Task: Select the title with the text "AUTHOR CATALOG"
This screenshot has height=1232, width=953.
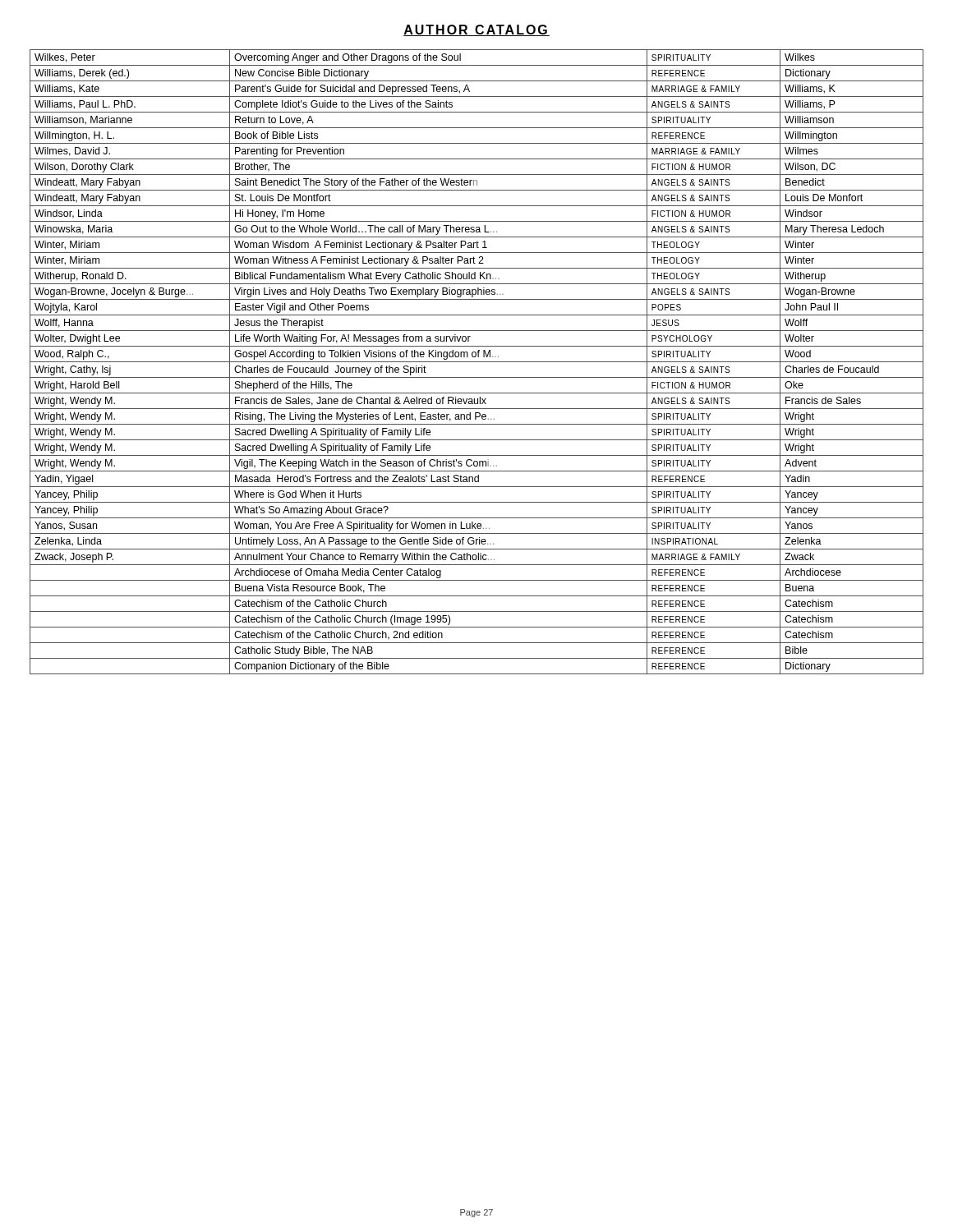Action: 476,30
